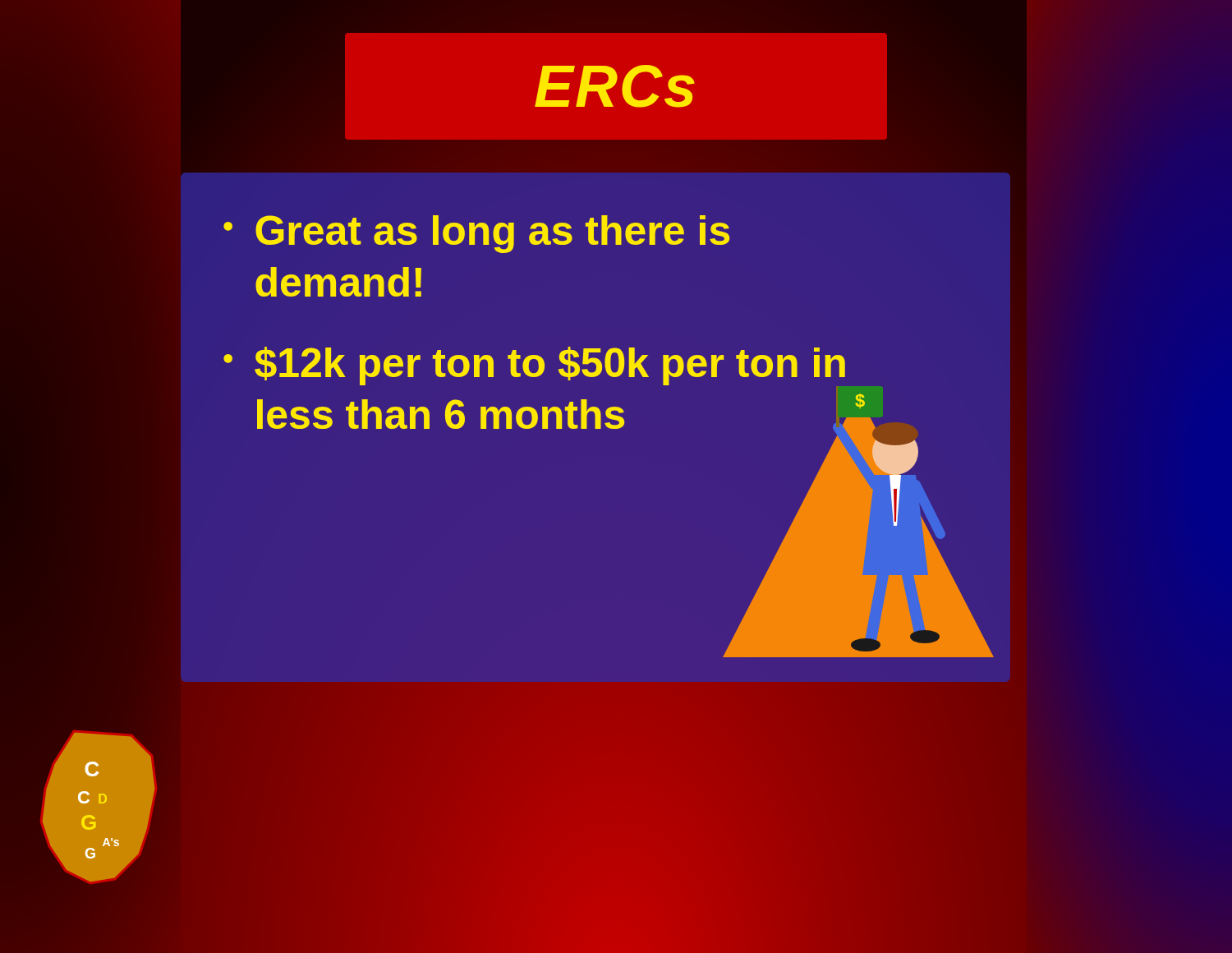Click on the list item with the text "• $12k per ton to $50k per ton"
1232x953 pixels.
[535, 389]
